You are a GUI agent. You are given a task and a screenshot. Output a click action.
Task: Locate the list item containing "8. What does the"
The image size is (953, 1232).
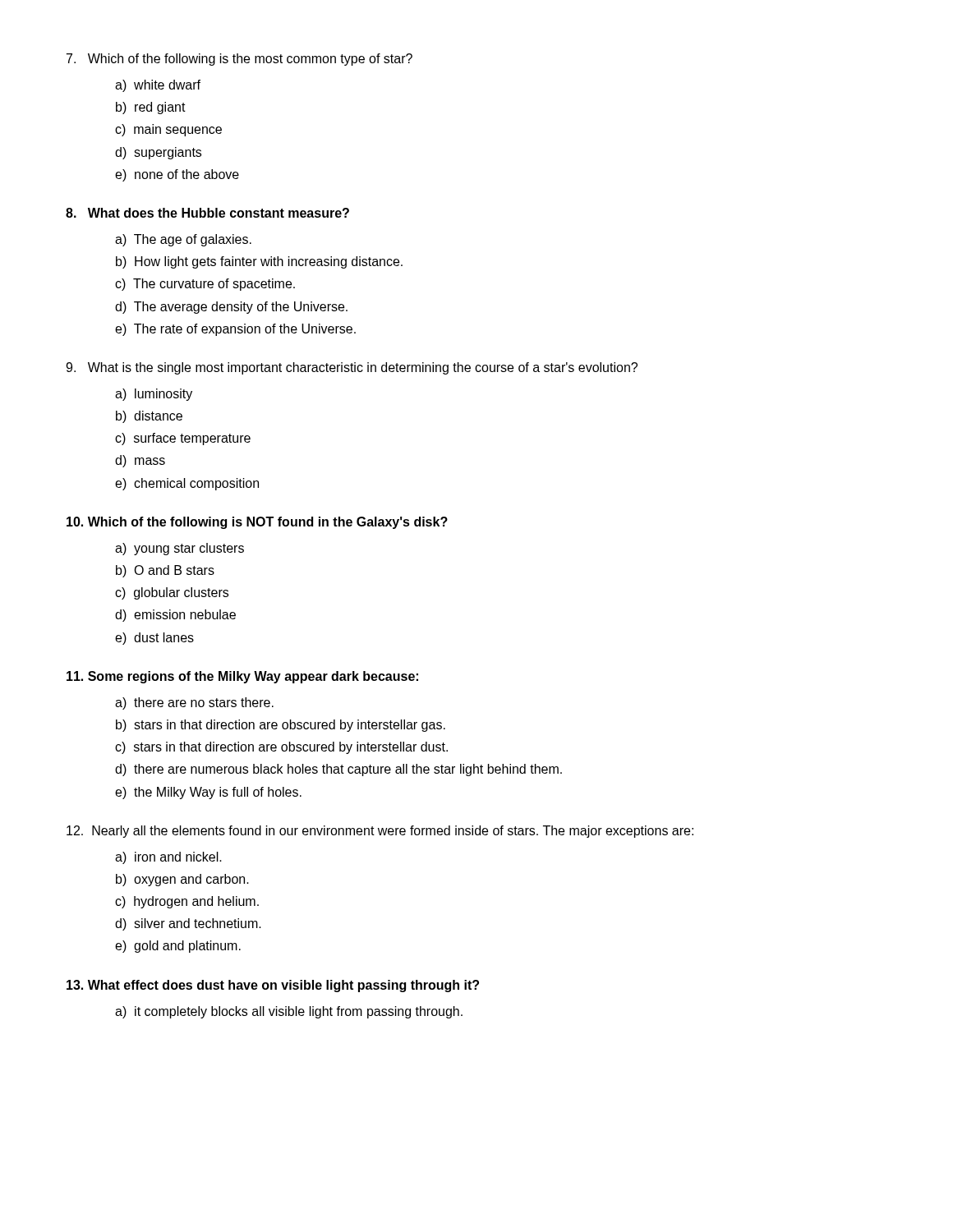point(207,213)
